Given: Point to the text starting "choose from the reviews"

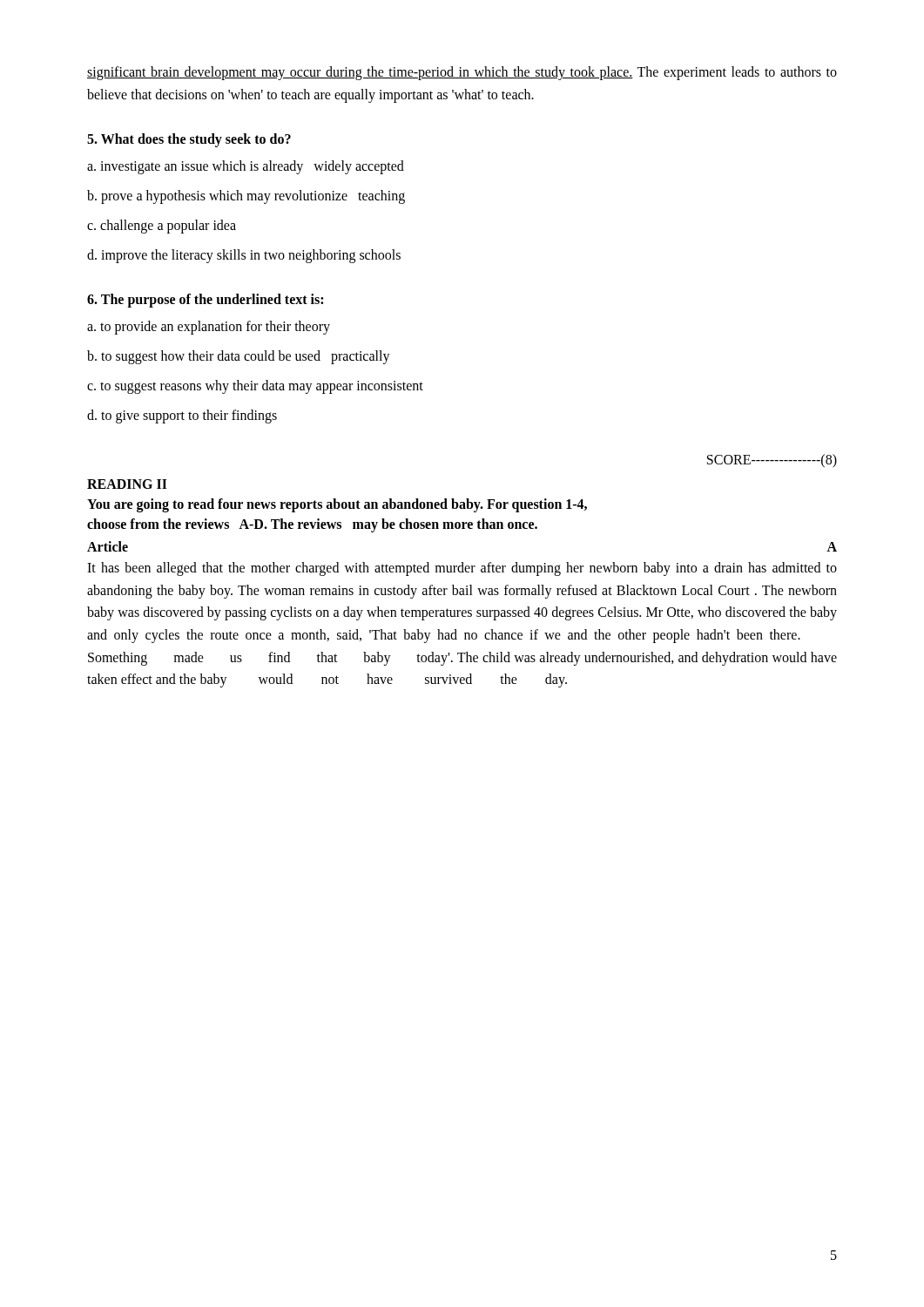Looking at the screenshot, I should pos(312,524).
